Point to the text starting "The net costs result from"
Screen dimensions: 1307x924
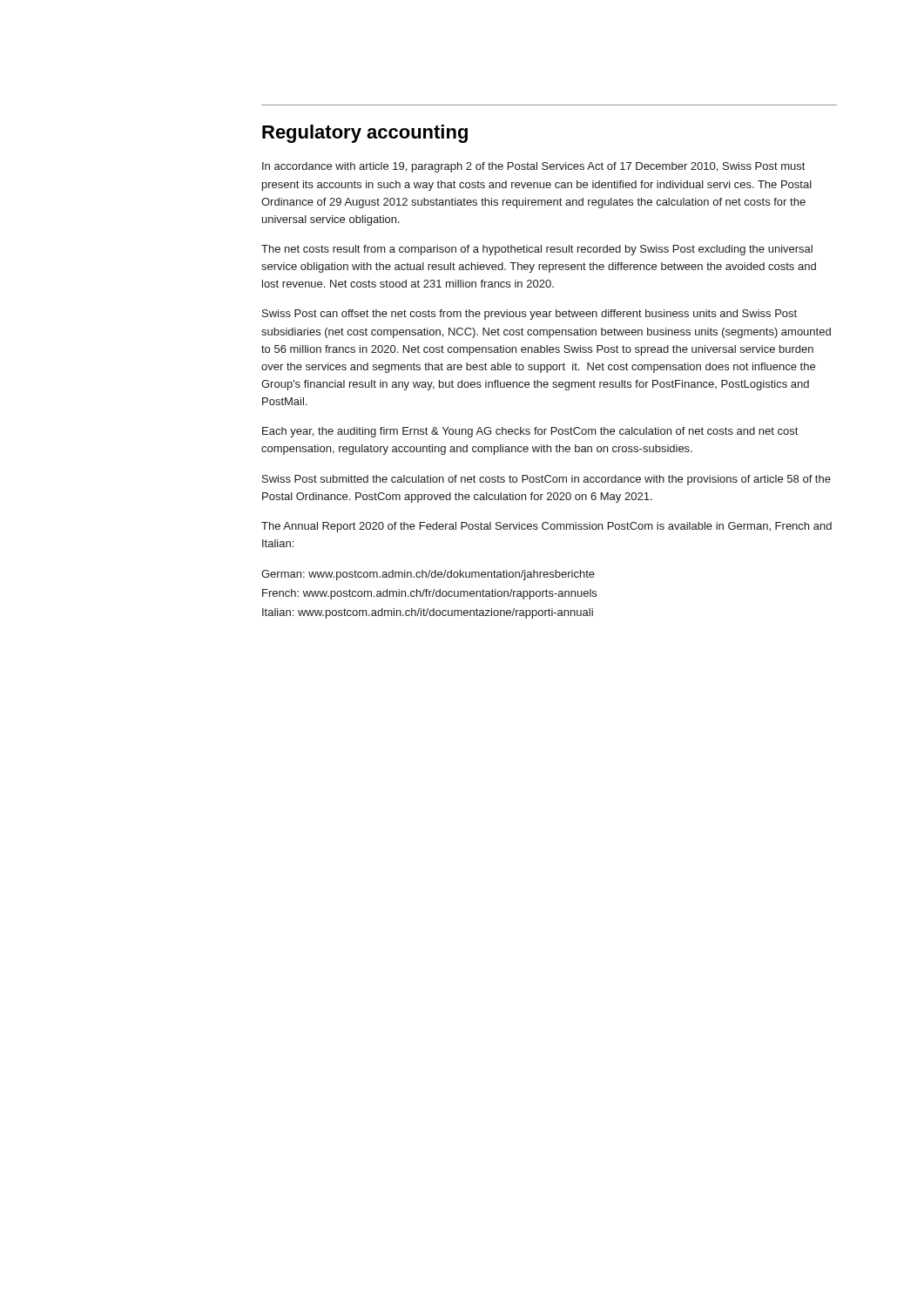[549, 267]
